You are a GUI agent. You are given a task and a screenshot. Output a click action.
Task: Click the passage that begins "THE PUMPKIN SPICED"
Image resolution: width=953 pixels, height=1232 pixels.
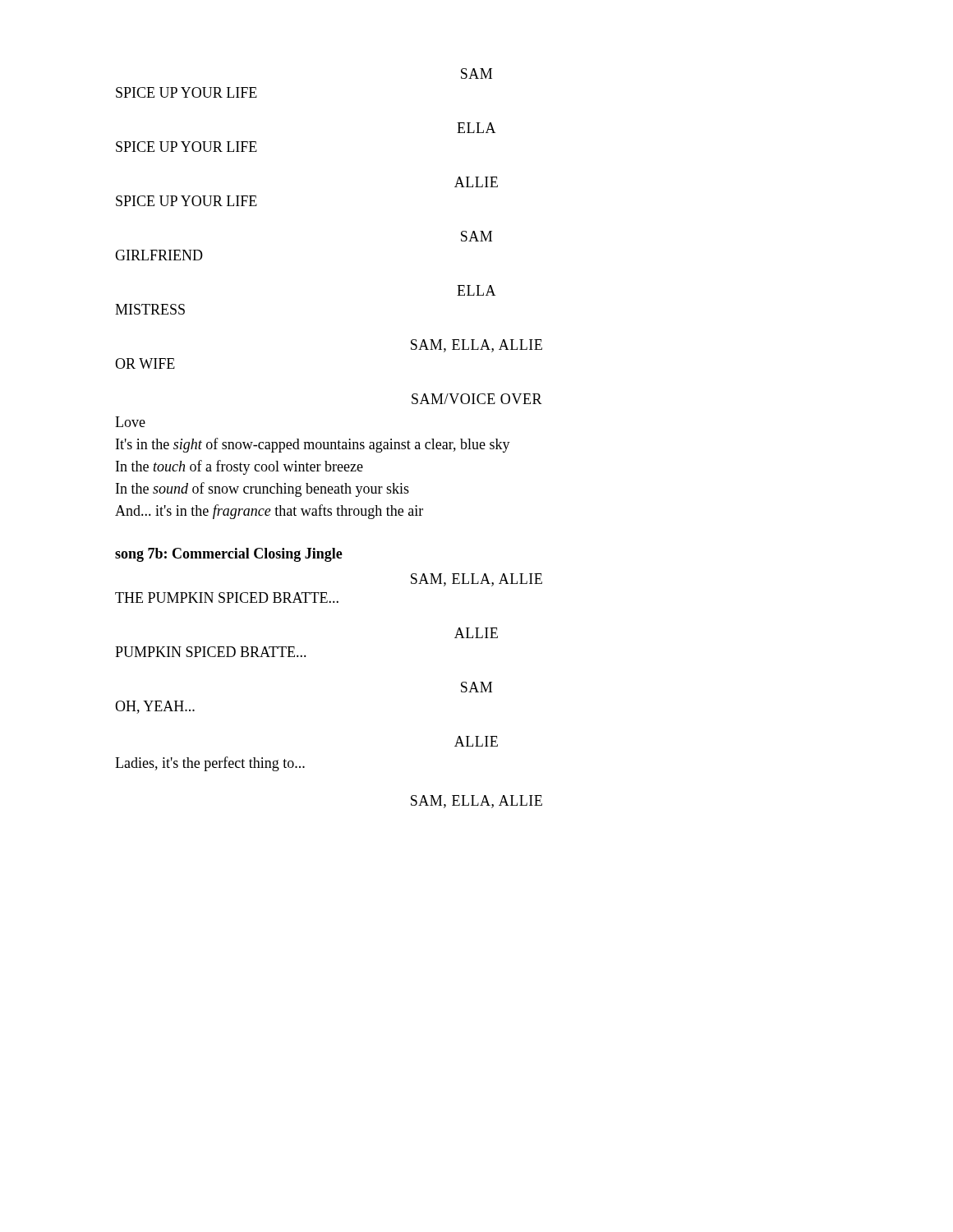click(x=227, y=598)
